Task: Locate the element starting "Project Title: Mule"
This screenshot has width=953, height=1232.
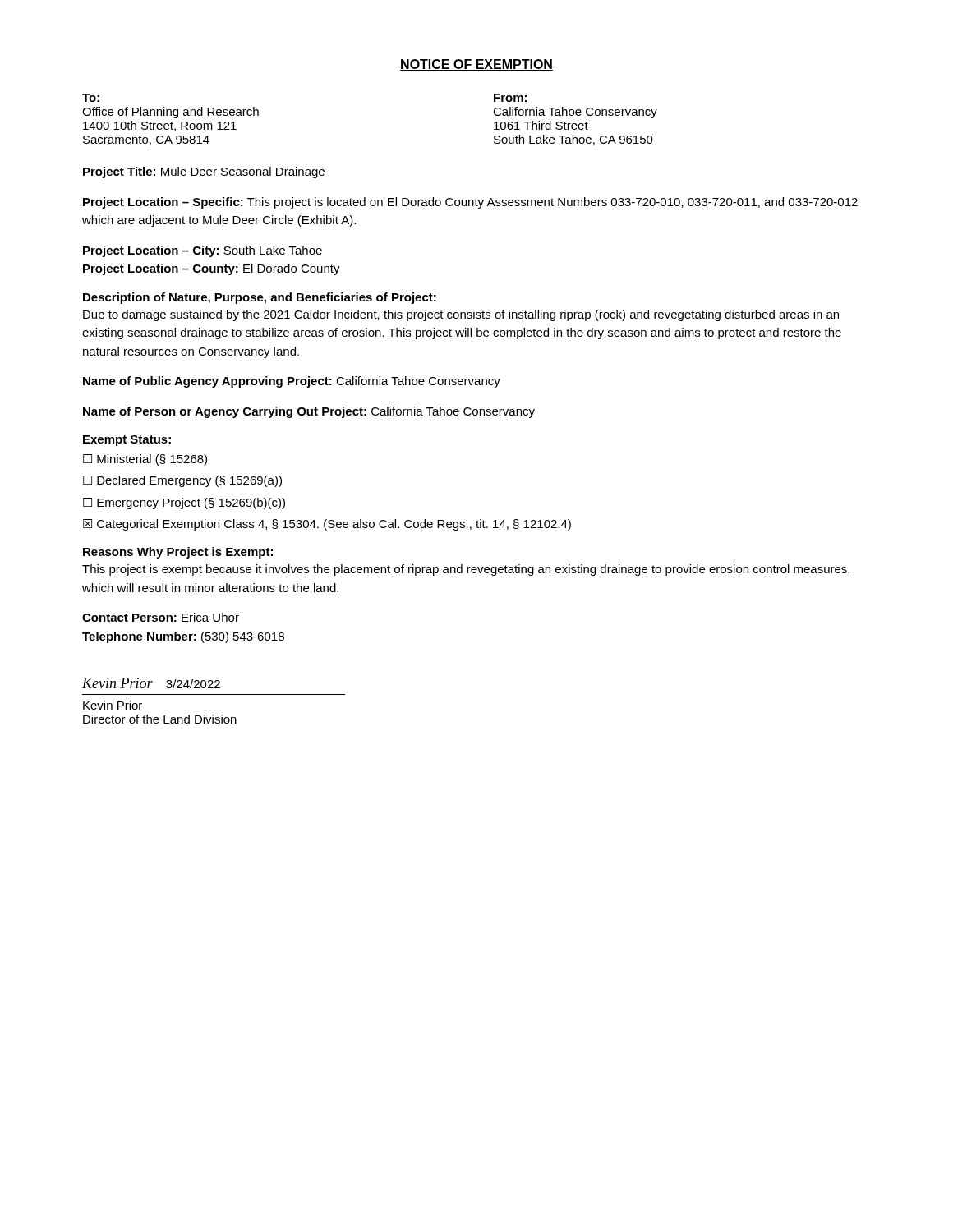Action: pos(204,171)
